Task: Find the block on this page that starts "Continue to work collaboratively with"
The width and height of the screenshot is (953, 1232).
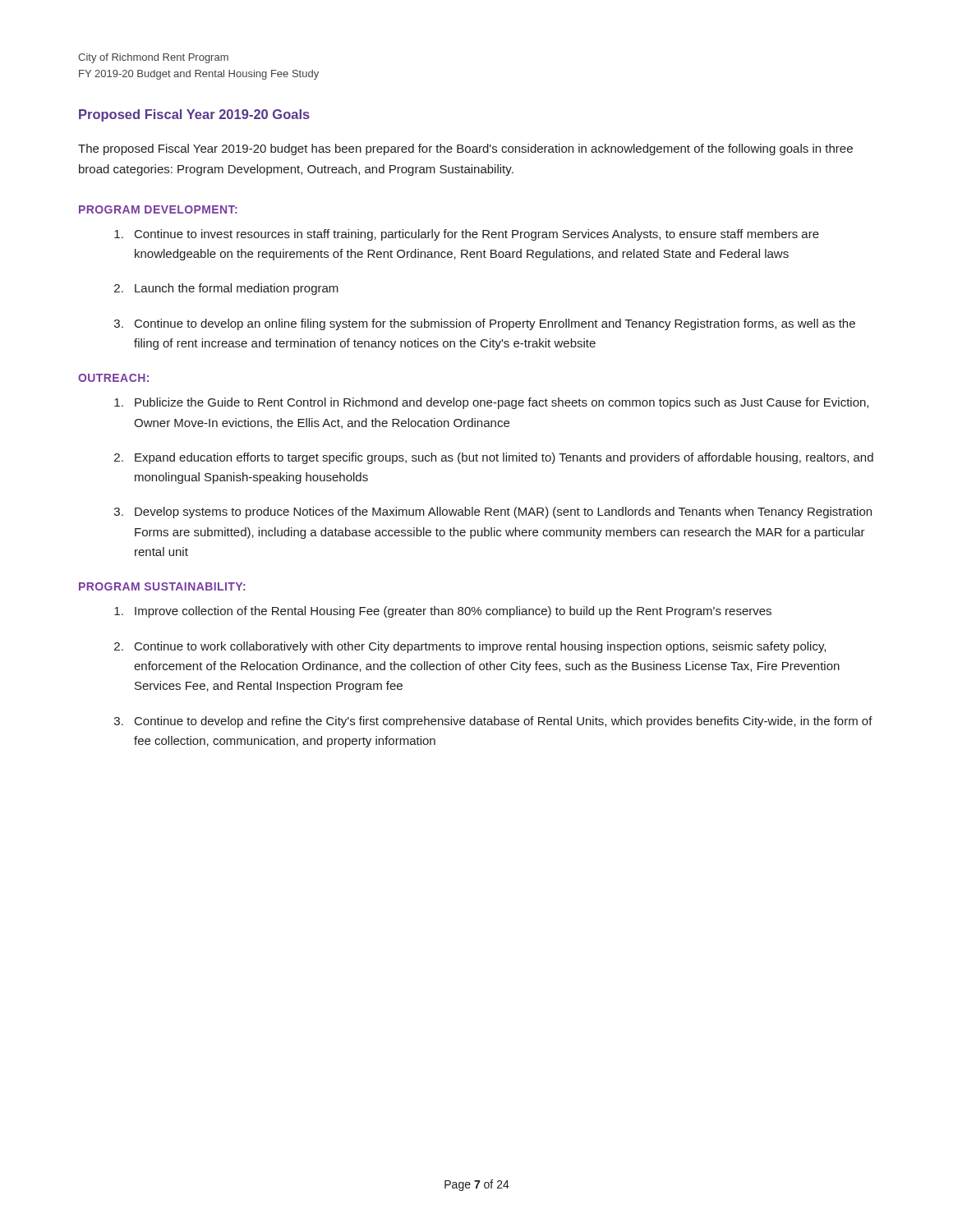Action: tap(487, 666)
